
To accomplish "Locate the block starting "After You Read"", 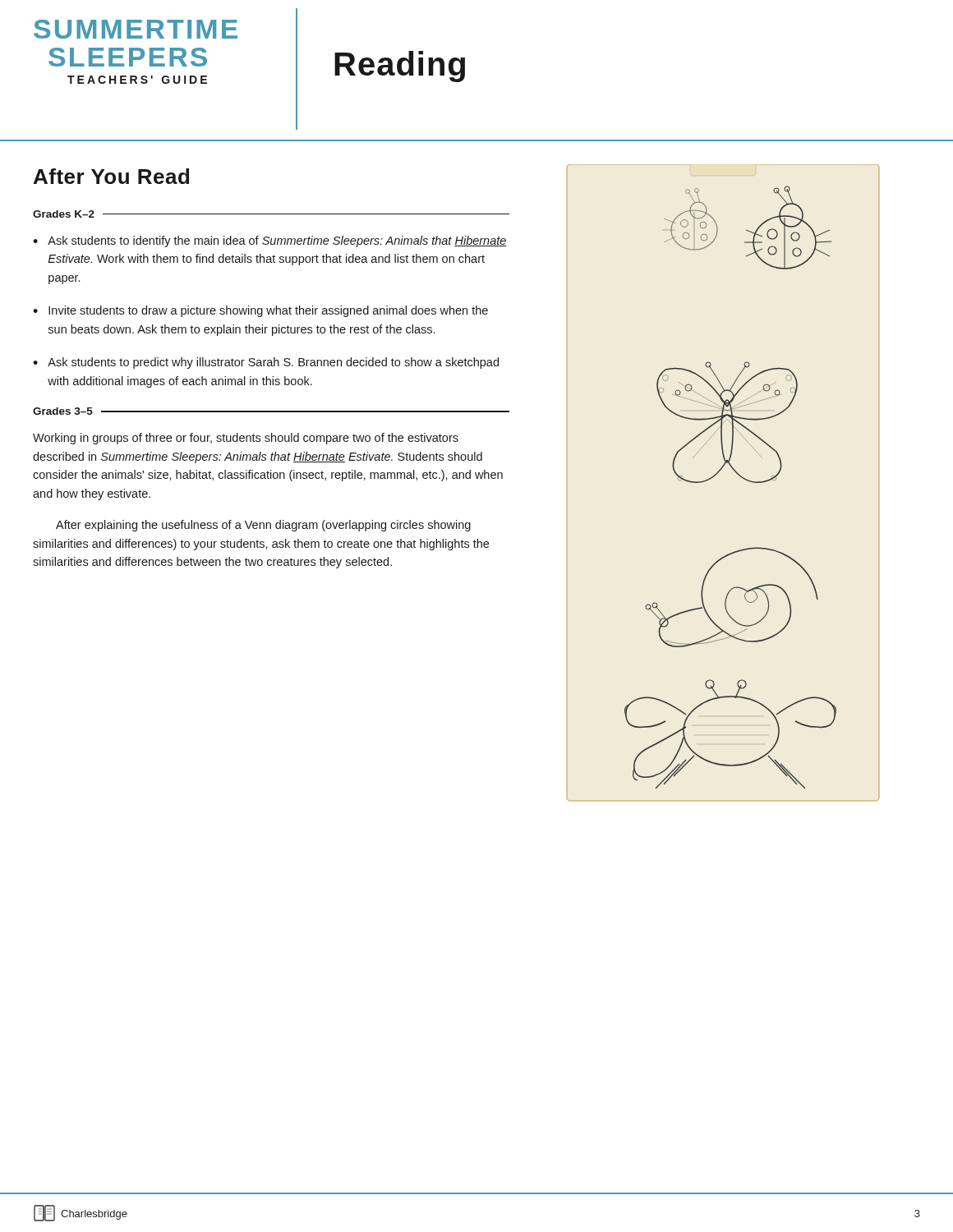I will (112, 177).
